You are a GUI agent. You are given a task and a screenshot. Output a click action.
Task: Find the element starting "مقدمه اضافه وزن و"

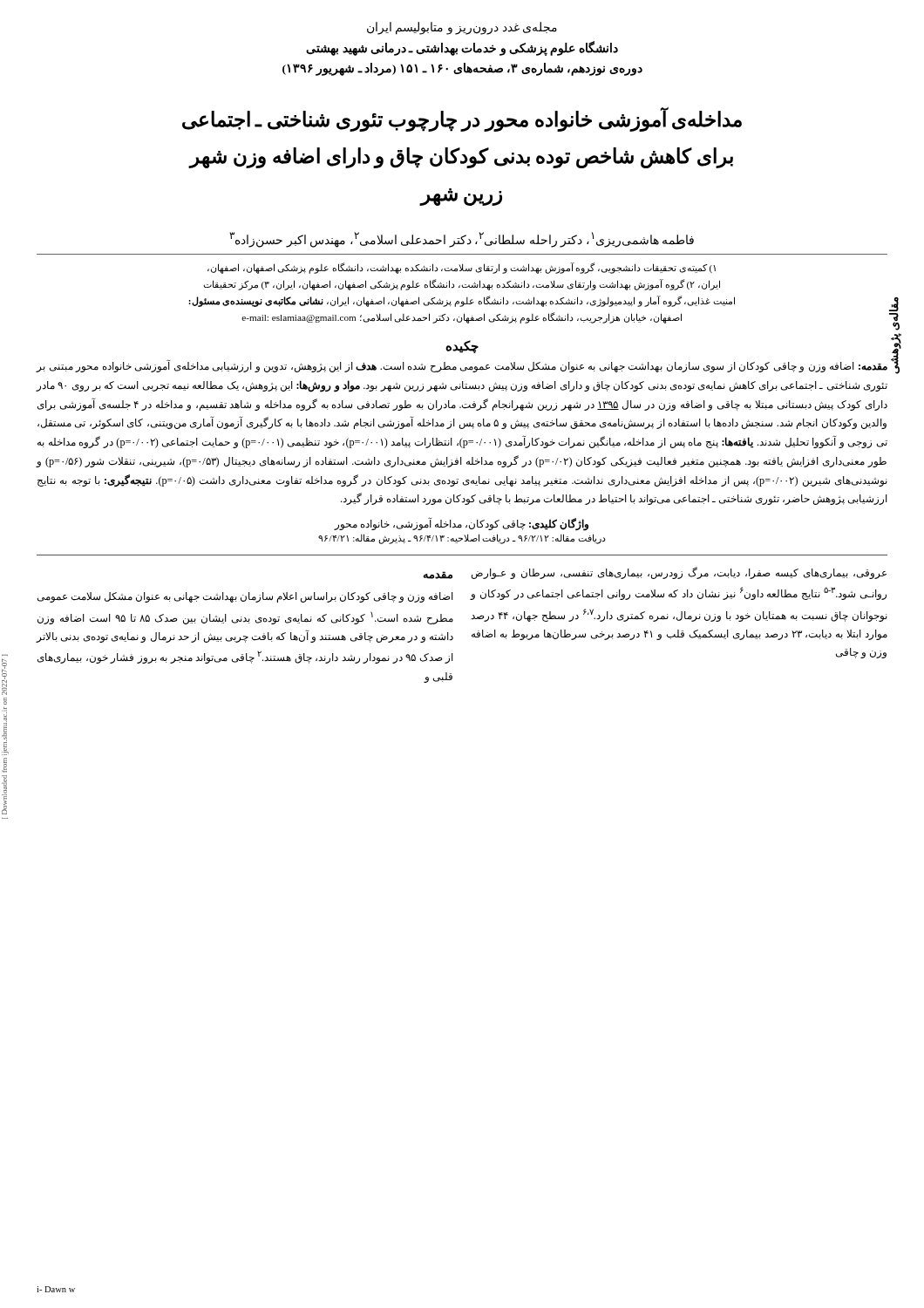tap(245, 623)
